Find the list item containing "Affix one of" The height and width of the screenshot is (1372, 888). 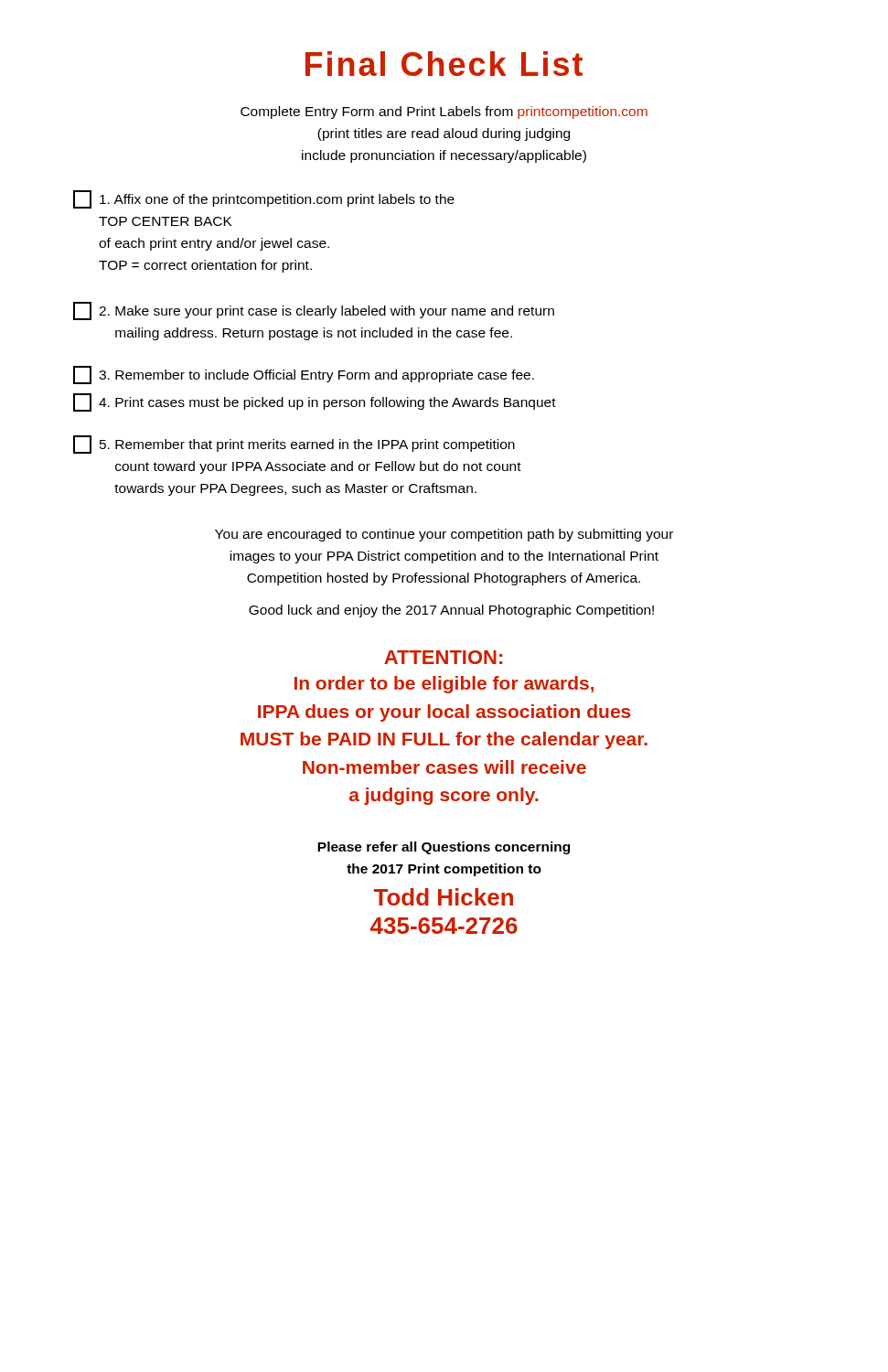(264, 199)
